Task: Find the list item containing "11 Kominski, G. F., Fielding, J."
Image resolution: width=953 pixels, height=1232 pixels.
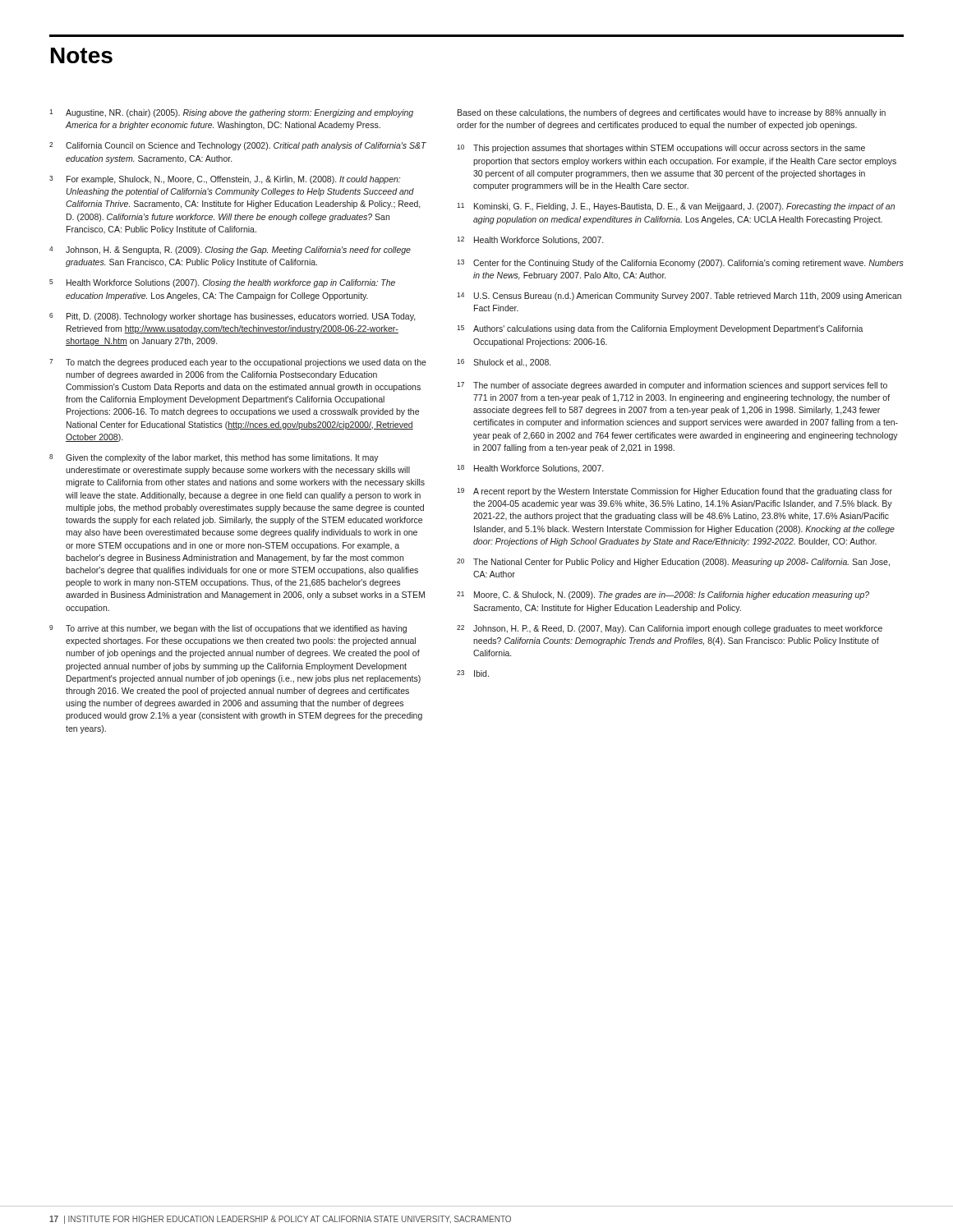Action: pyautogui.click(x=680, y=213)
